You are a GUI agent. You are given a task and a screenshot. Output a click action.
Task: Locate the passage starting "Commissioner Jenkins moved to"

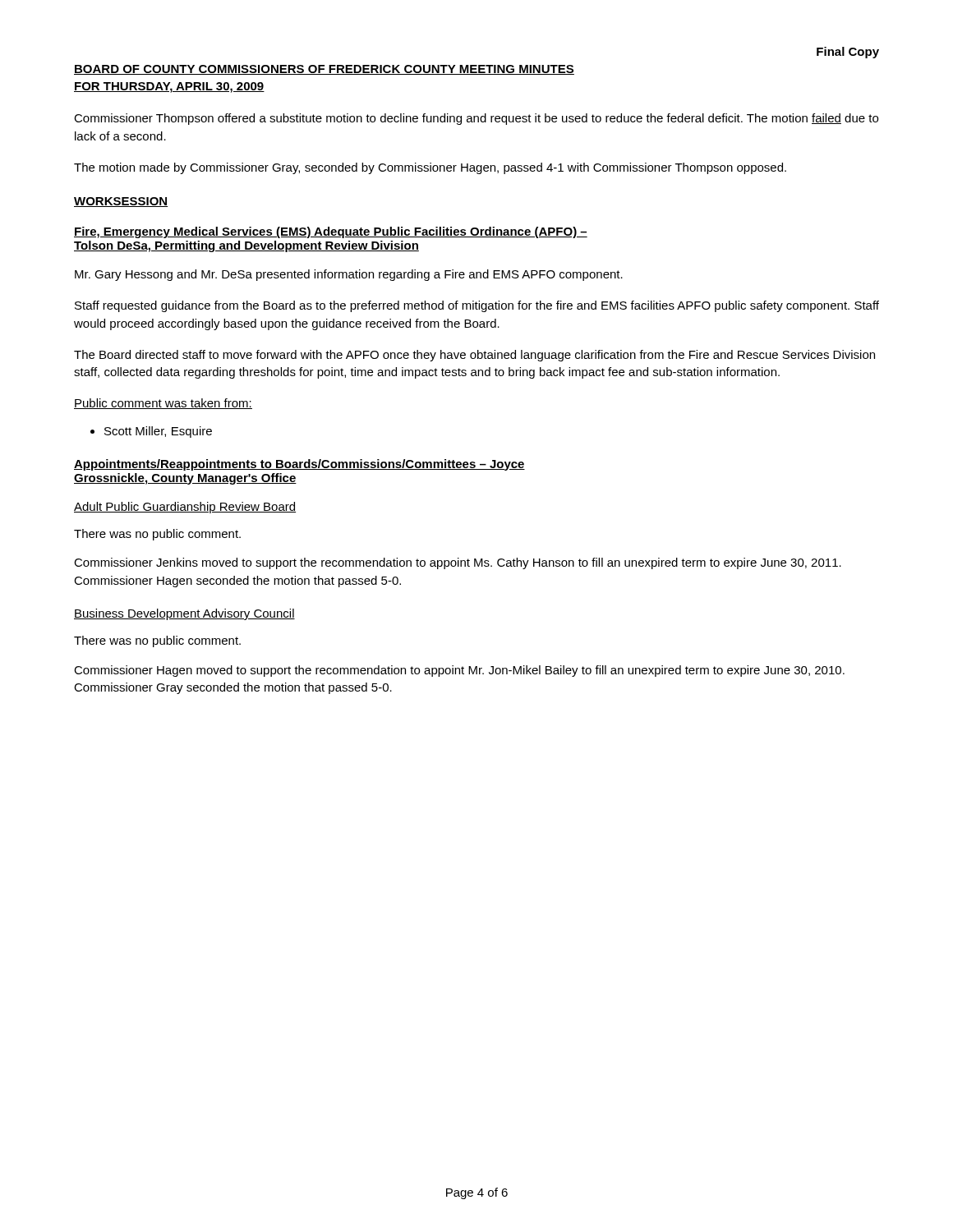click(x=458, y=571)
